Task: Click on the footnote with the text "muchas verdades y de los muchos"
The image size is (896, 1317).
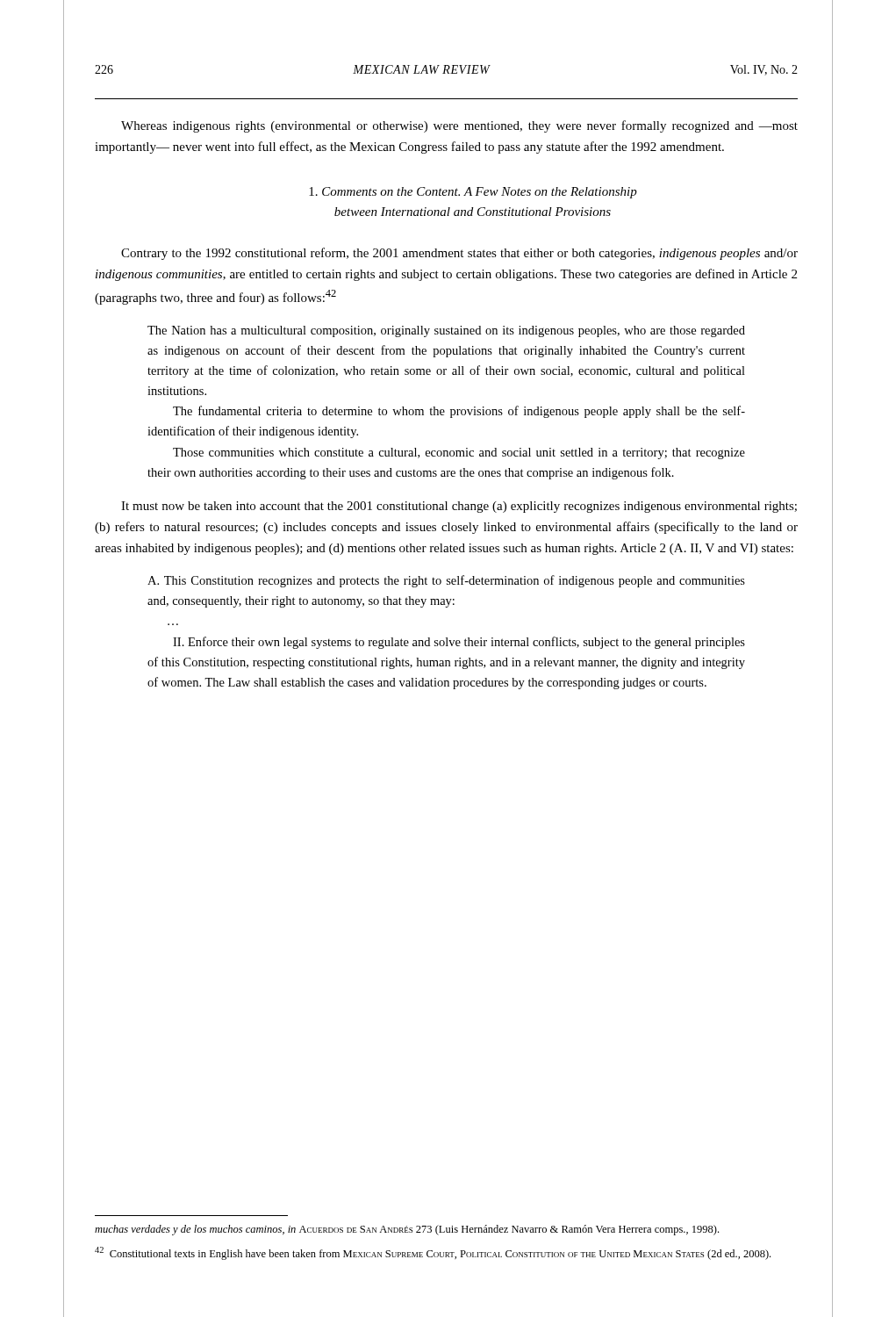Action: click(x=407, y=1229)
